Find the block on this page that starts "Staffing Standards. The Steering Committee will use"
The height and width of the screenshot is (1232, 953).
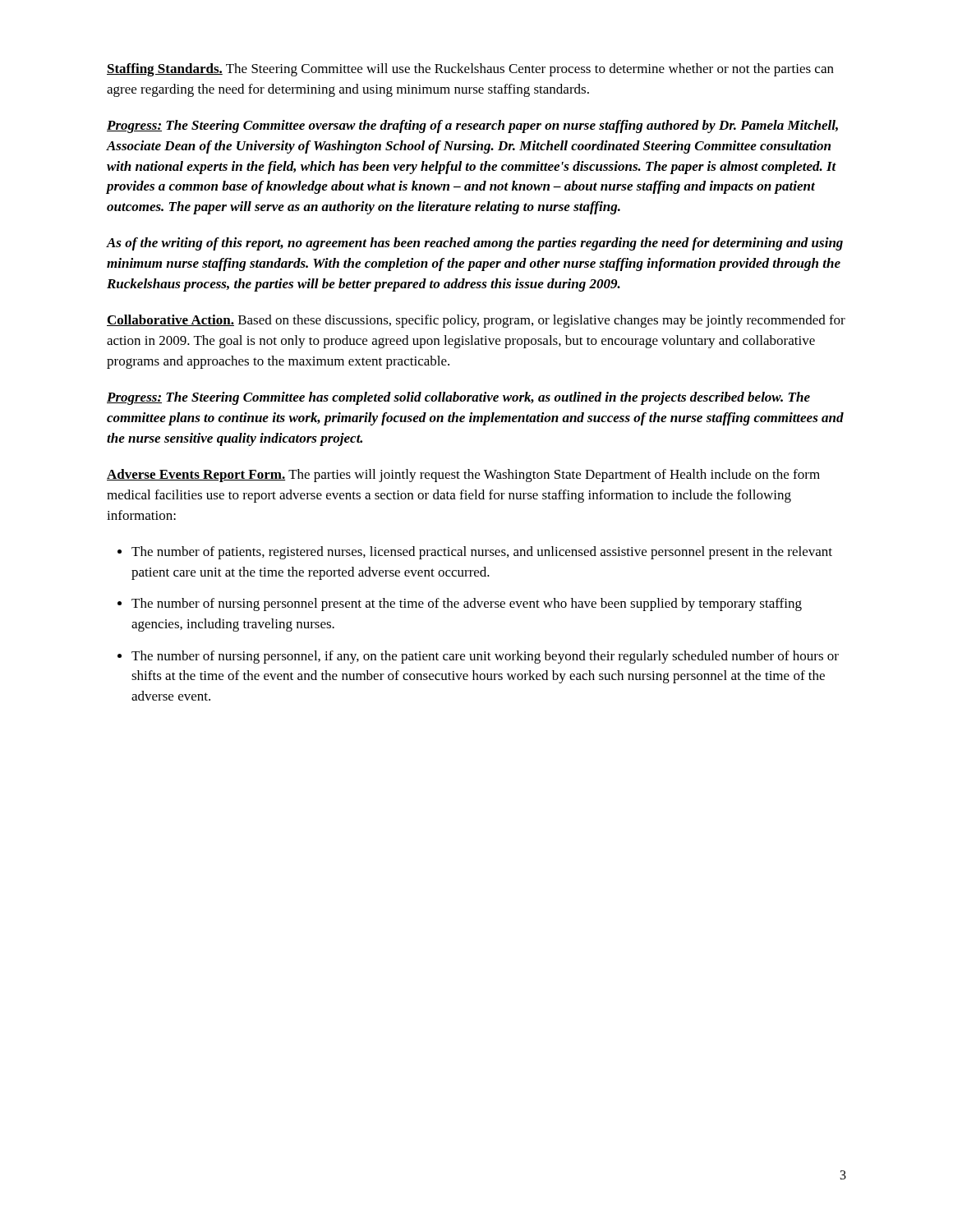pyautogui.click(x=476, y=79)
